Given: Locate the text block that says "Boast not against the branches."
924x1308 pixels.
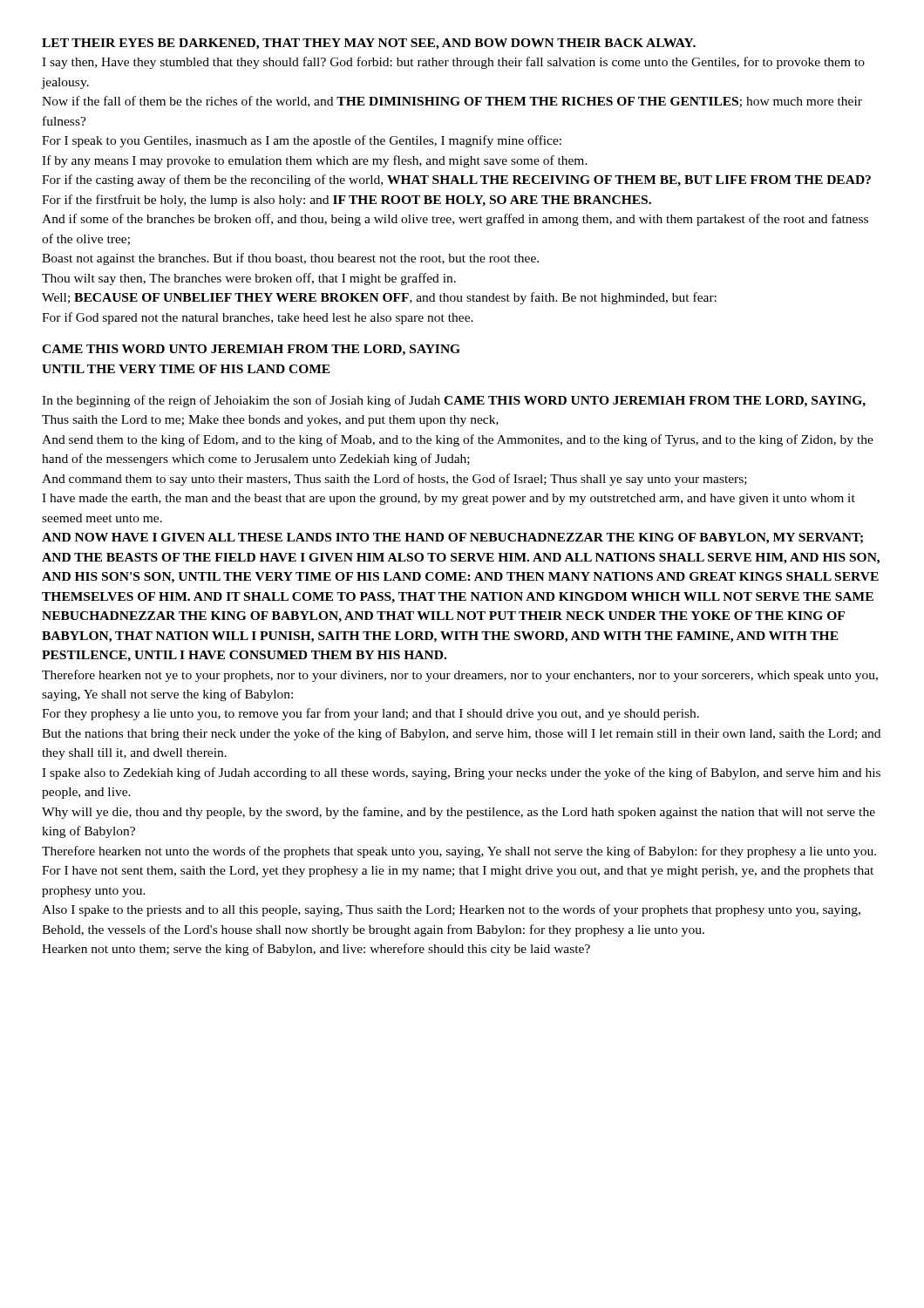Looking at the screenshot, I should coord(462,258).
